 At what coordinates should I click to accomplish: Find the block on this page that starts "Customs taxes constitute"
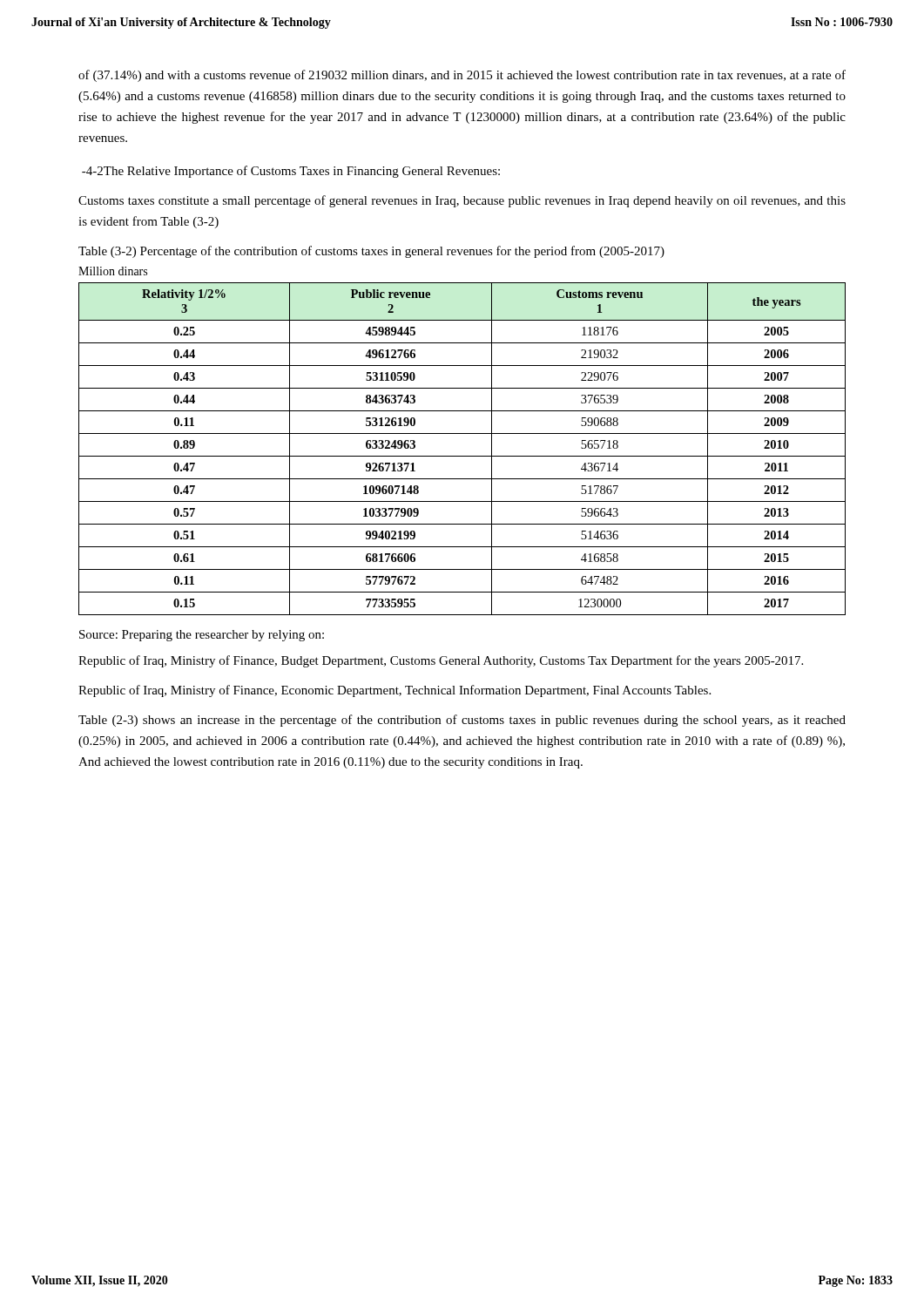[462, 211]
